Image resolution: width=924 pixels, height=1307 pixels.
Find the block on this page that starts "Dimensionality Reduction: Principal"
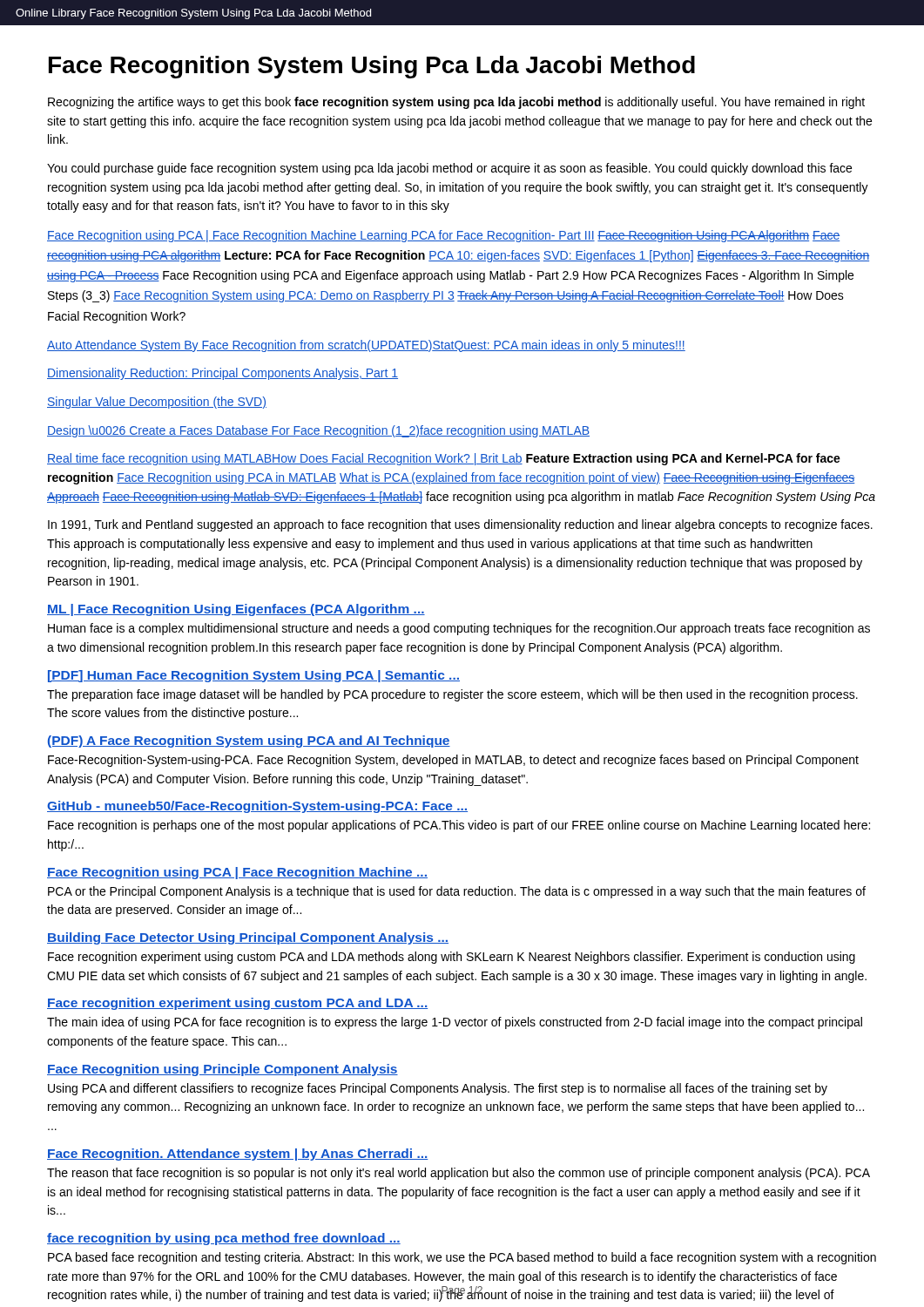point(223,373)
